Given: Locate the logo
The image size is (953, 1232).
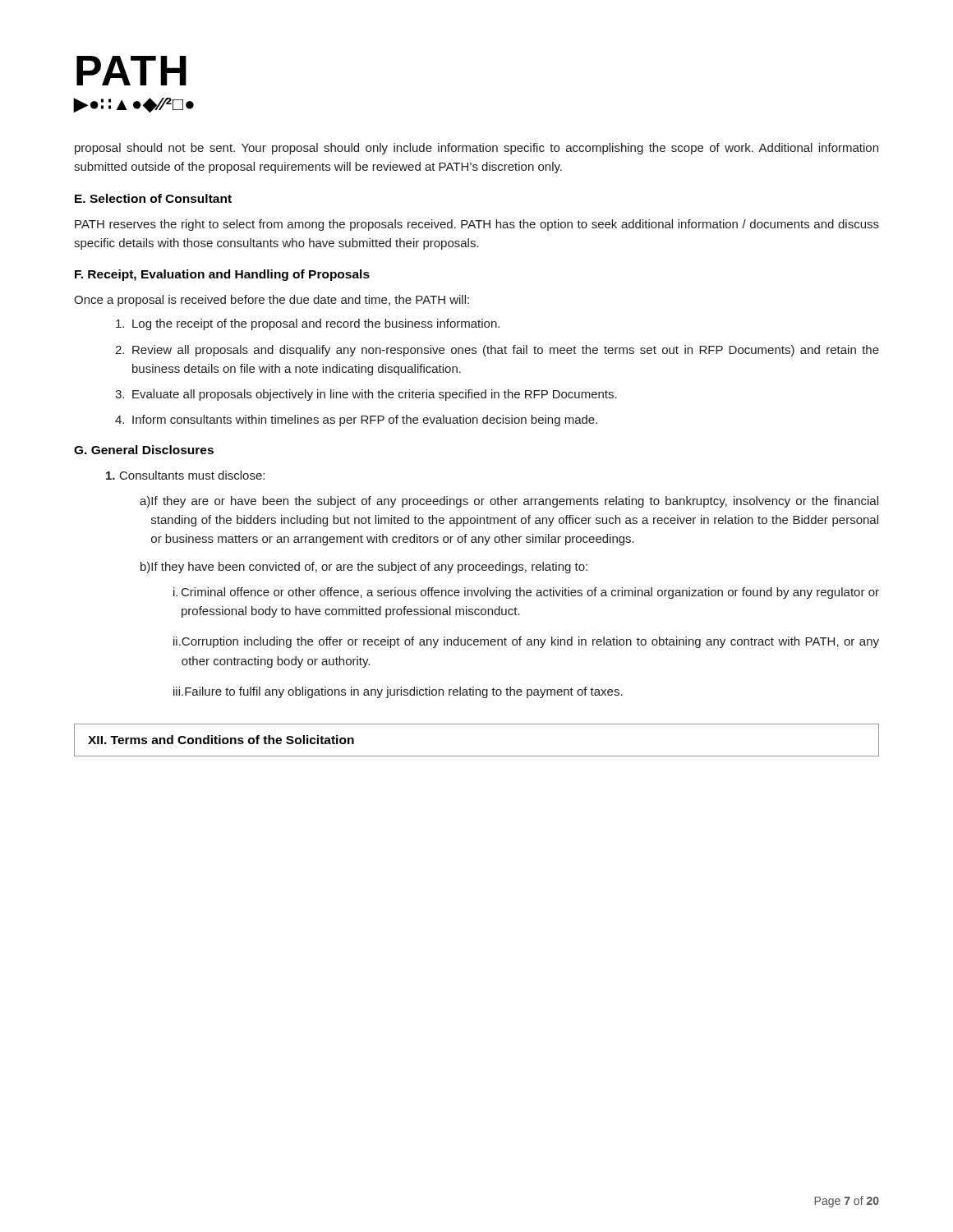Looking at the screenshot, I should coord(476,82).
